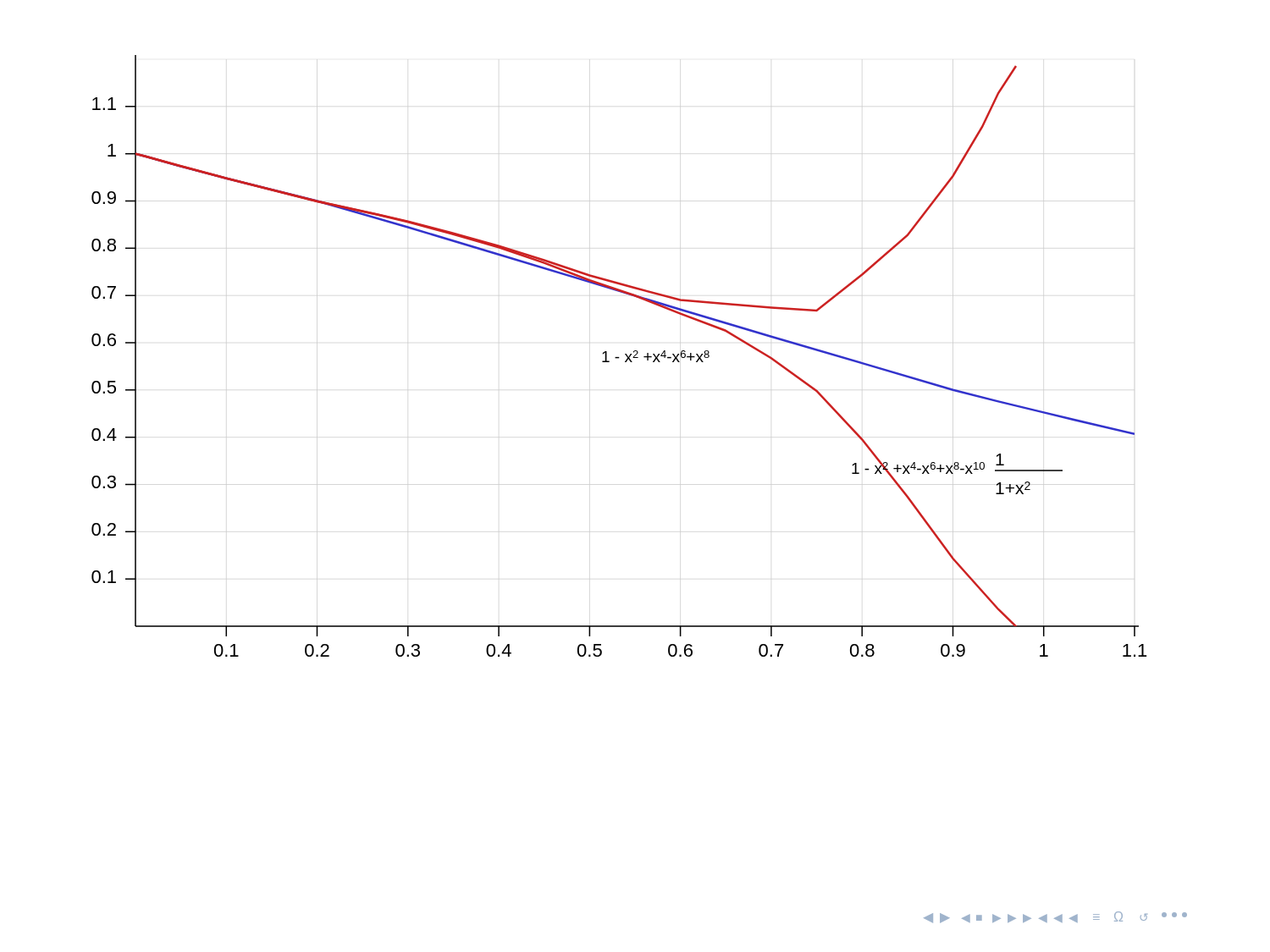Click on the continuous plot
The image size is (1270, 952).
(x=626, y=372)
